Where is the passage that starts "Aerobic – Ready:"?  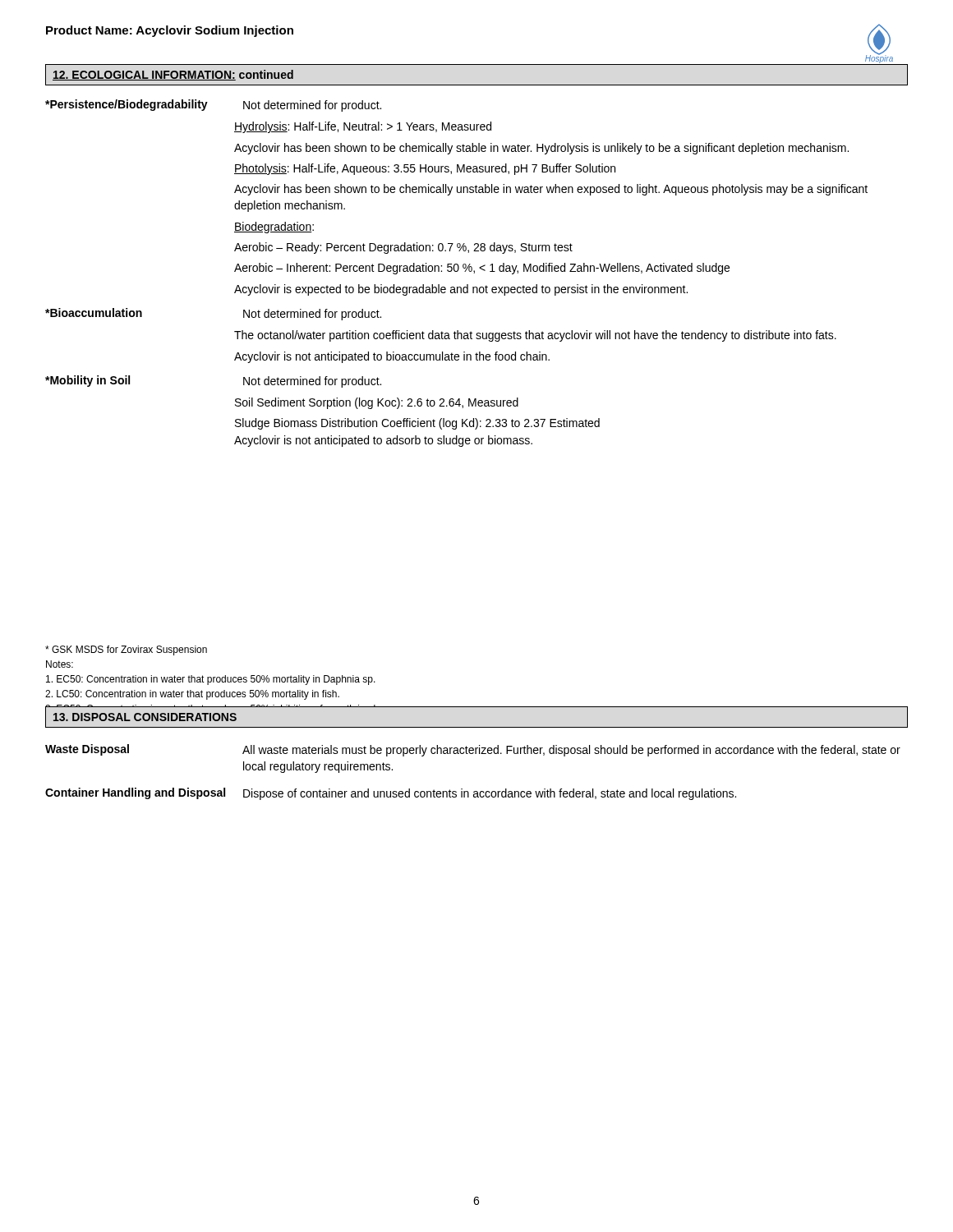coord(403,247)
